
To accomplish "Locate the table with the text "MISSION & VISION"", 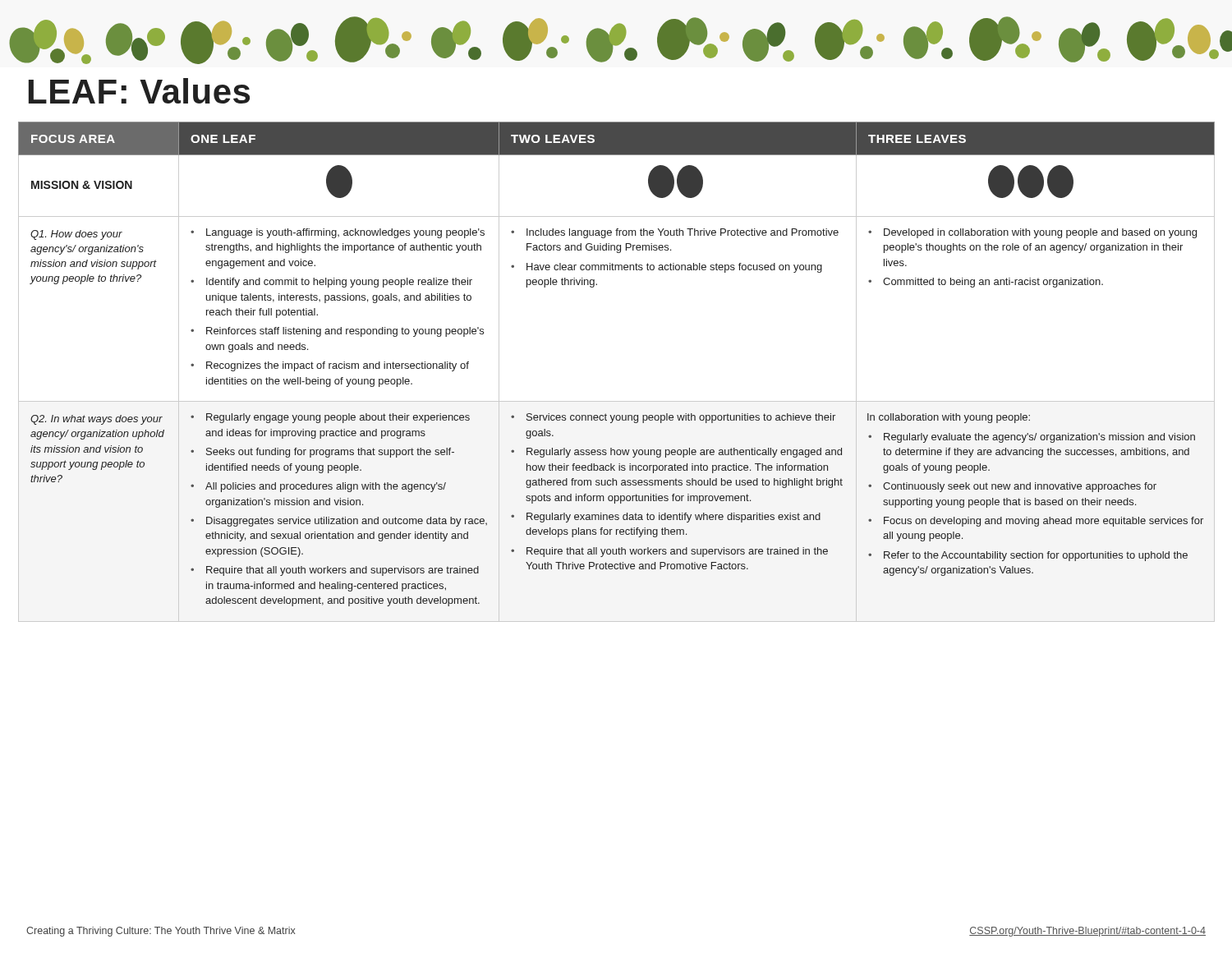I will point(616,372).
